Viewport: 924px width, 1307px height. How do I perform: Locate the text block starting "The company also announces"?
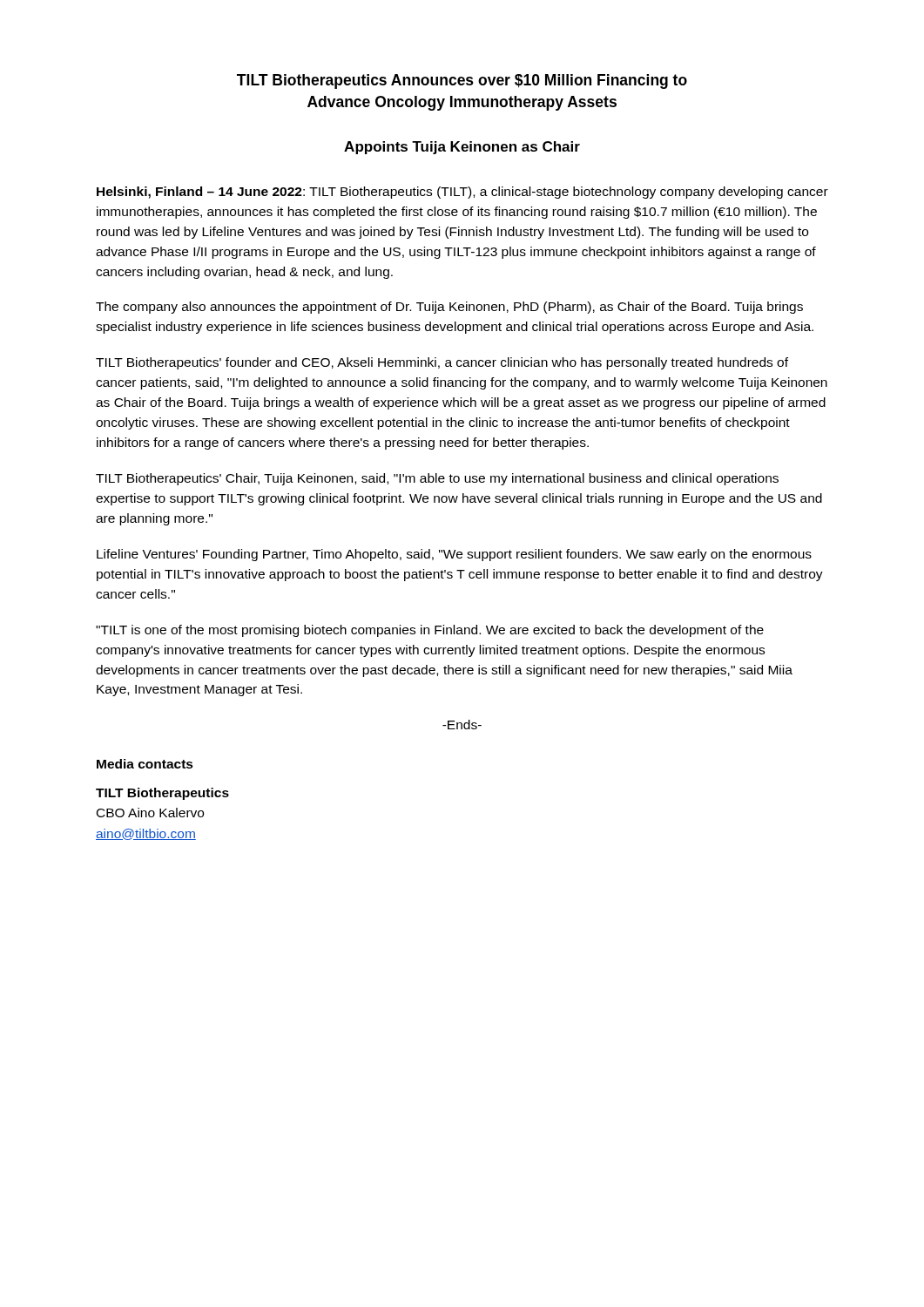tap(455, 317)
